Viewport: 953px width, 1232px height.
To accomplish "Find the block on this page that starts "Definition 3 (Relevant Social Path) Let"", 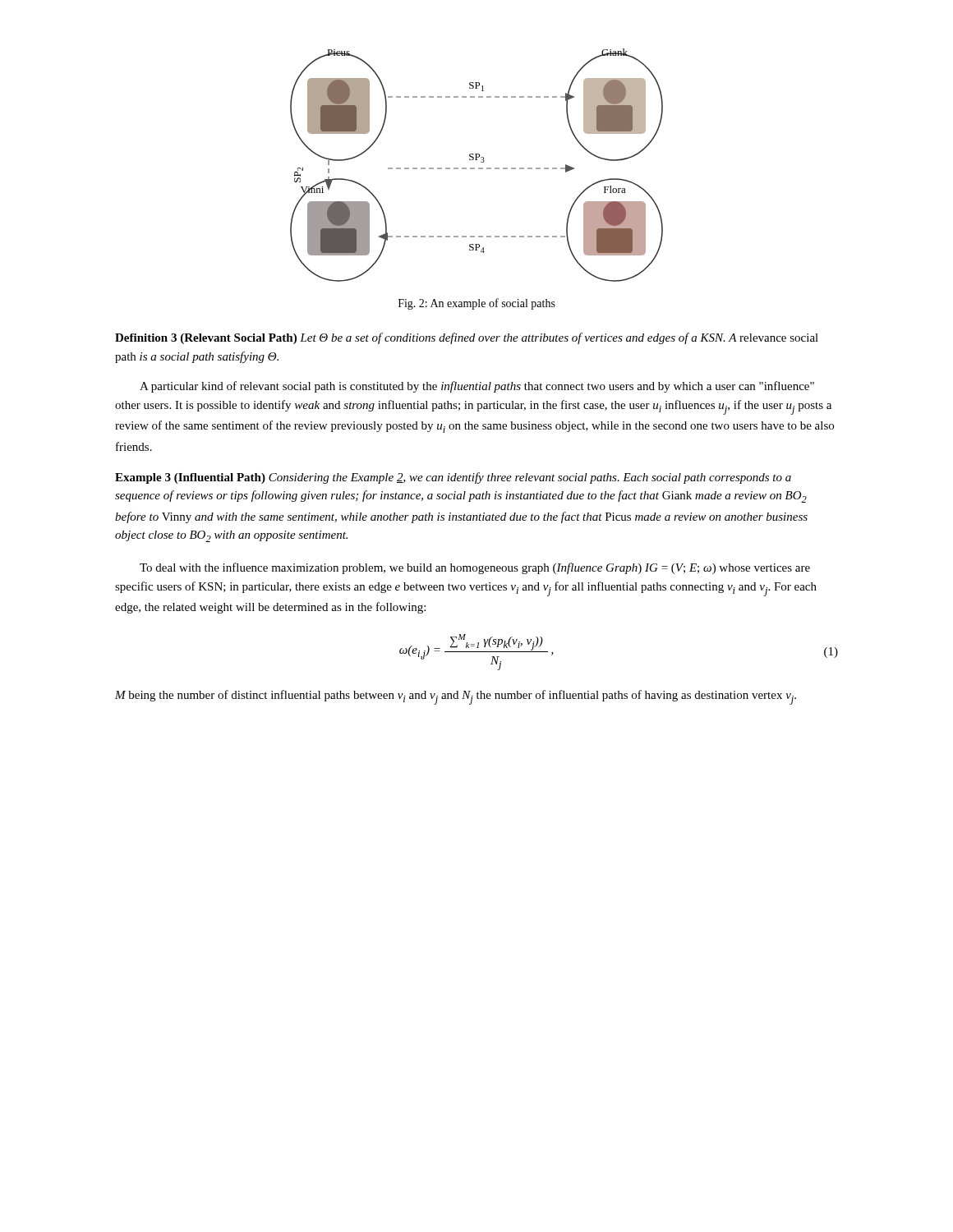I will 467,347.
